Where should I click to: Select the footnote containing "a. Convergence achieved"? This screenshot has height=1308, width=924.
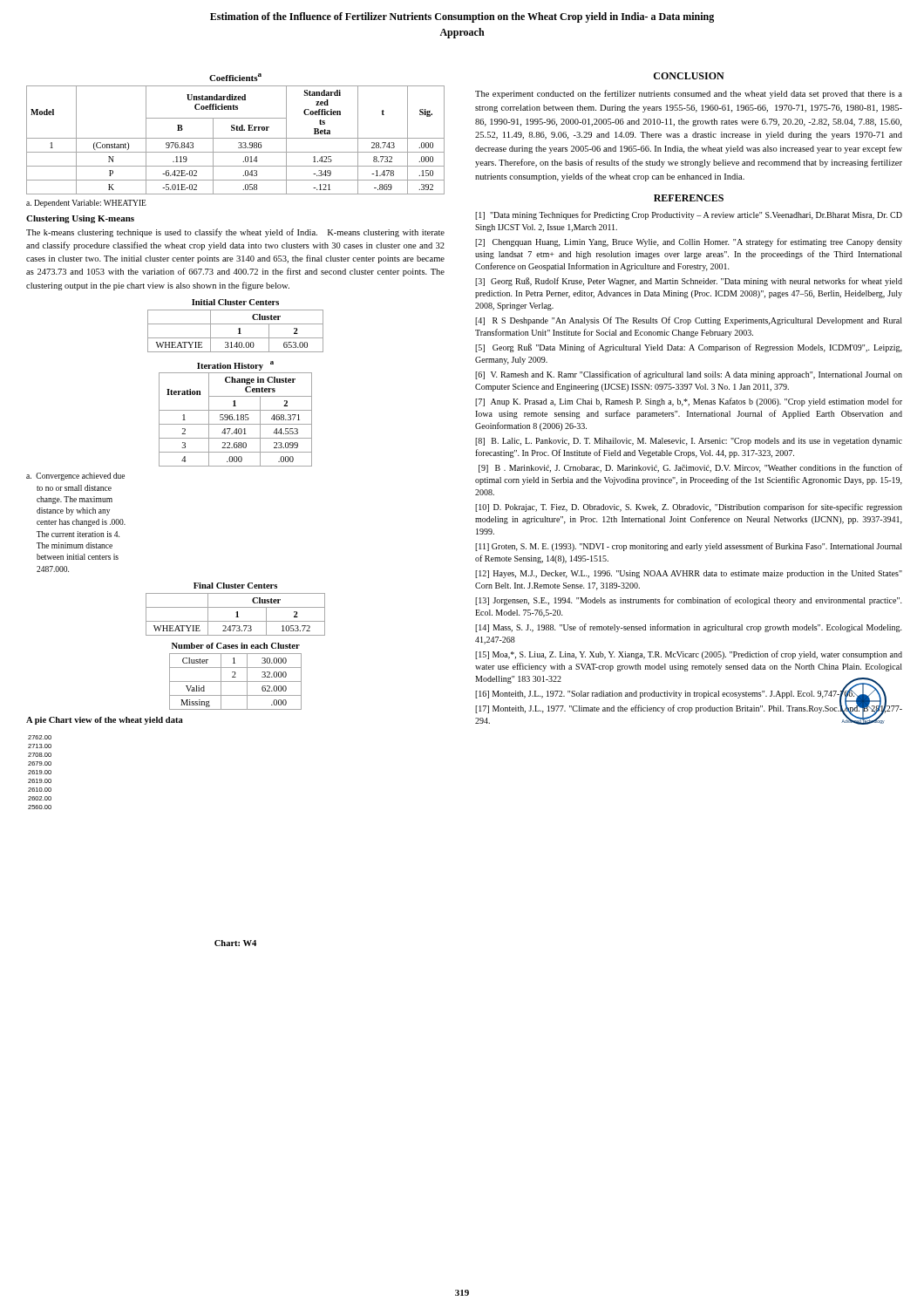76,523
